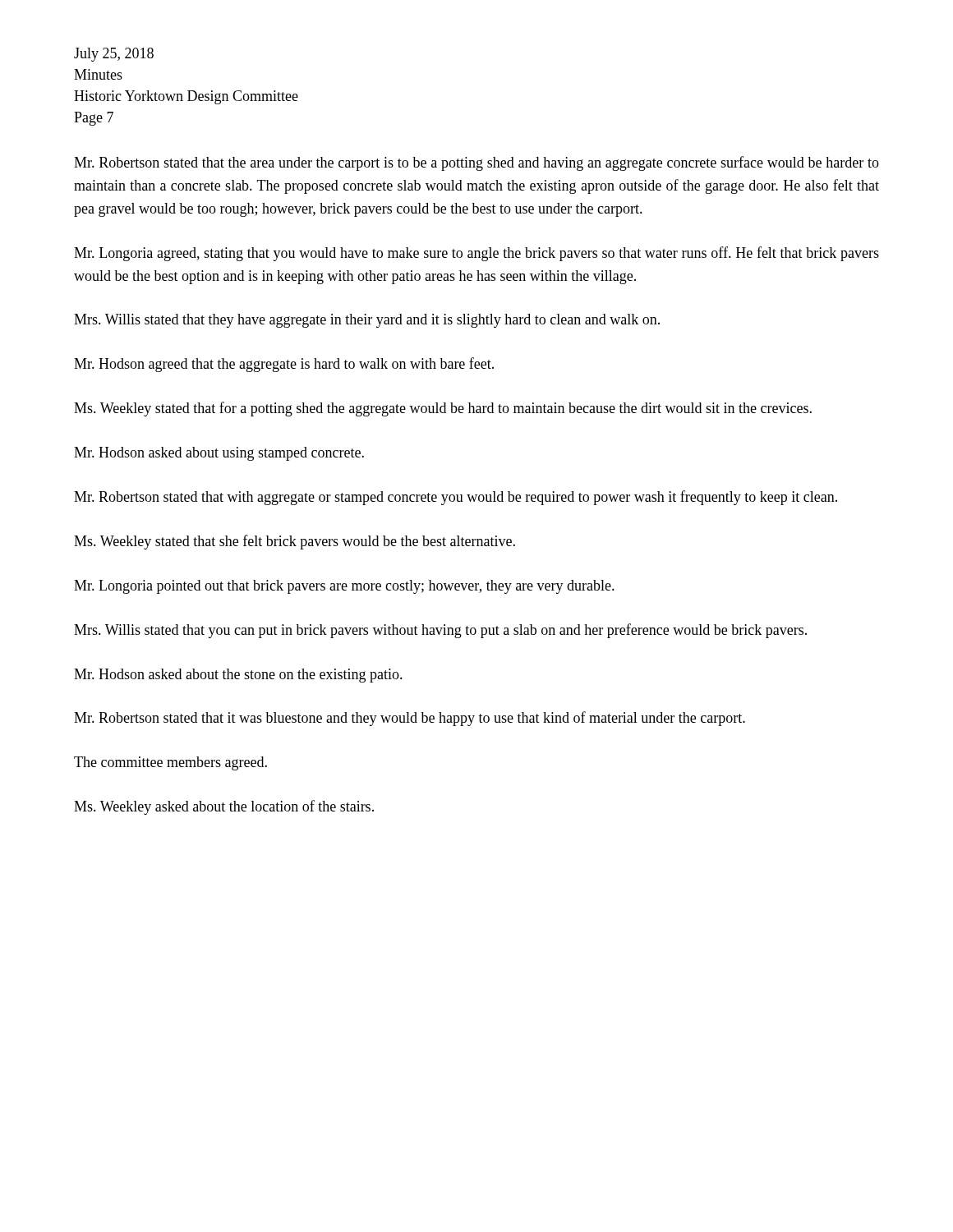Select the text block starting "Mr. Hodson agreed that the aggregate is"
The width and height of the screenshot is (953, 1232).
[x=284, y=364]
